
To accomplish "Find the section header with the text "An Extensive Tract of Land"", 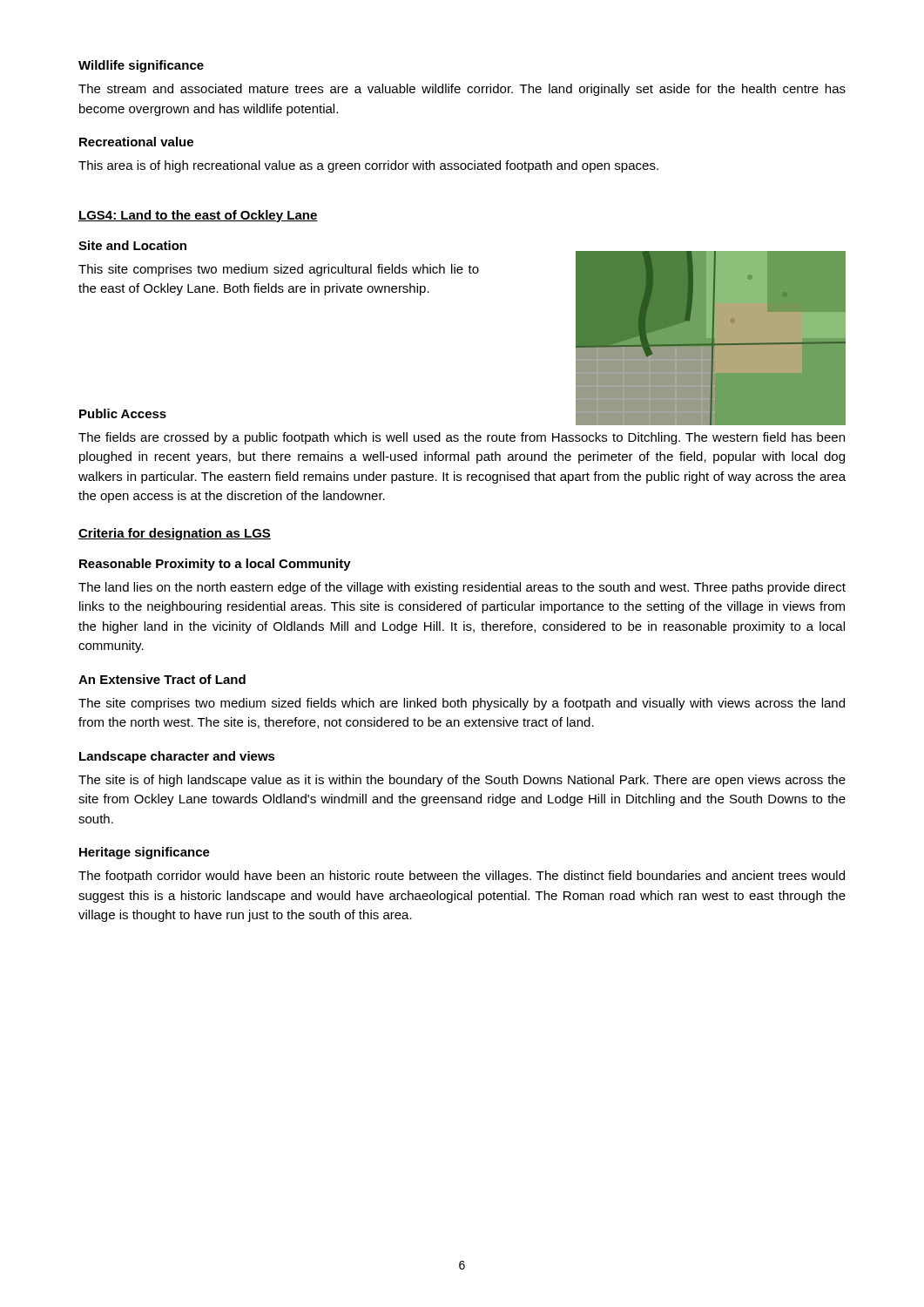I will [x=162, y=679].
